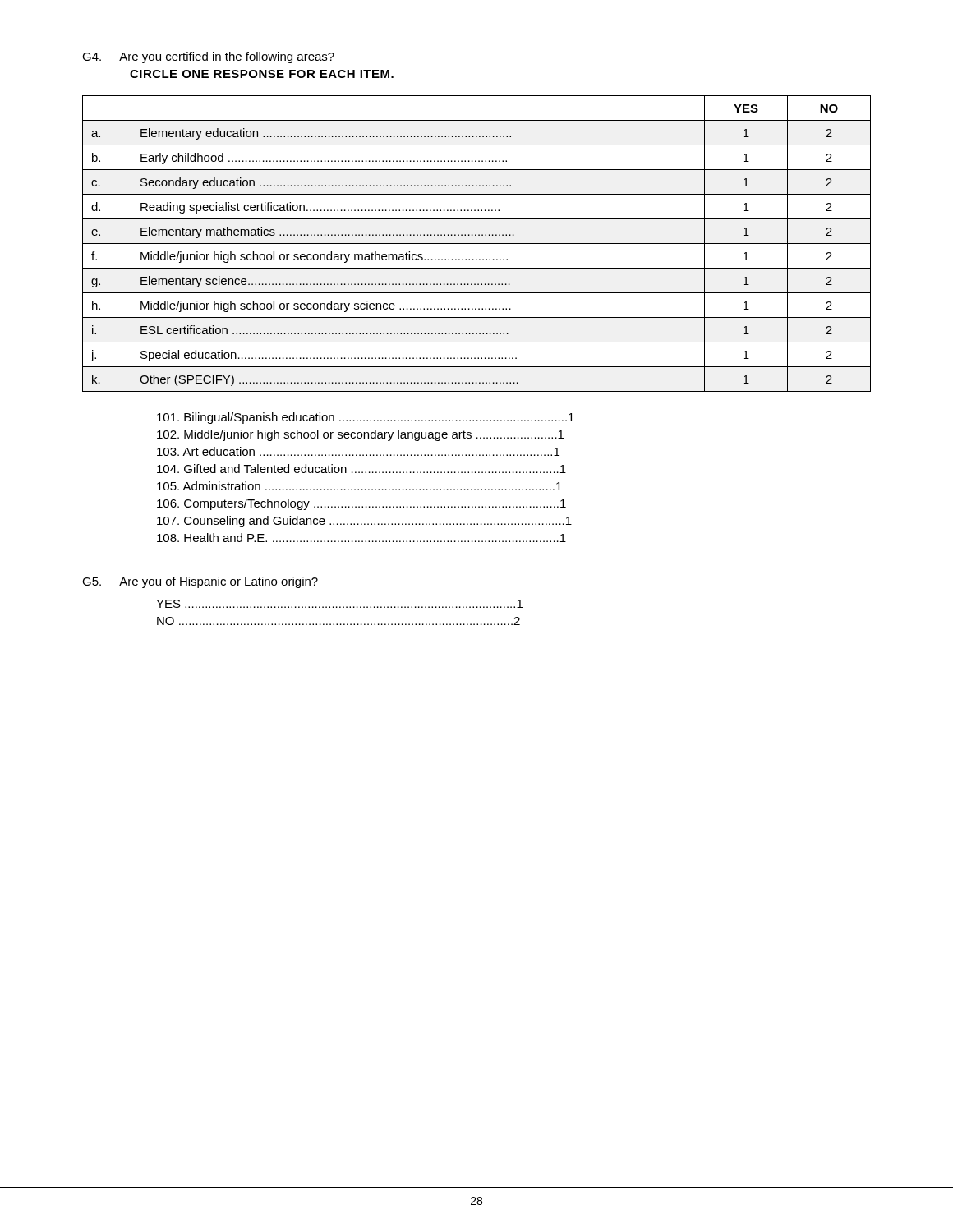This screenshot has width=953, height=1232.
Task: Where does it say "107. Counseling and Guidance"?
Action: pos(364,520)
